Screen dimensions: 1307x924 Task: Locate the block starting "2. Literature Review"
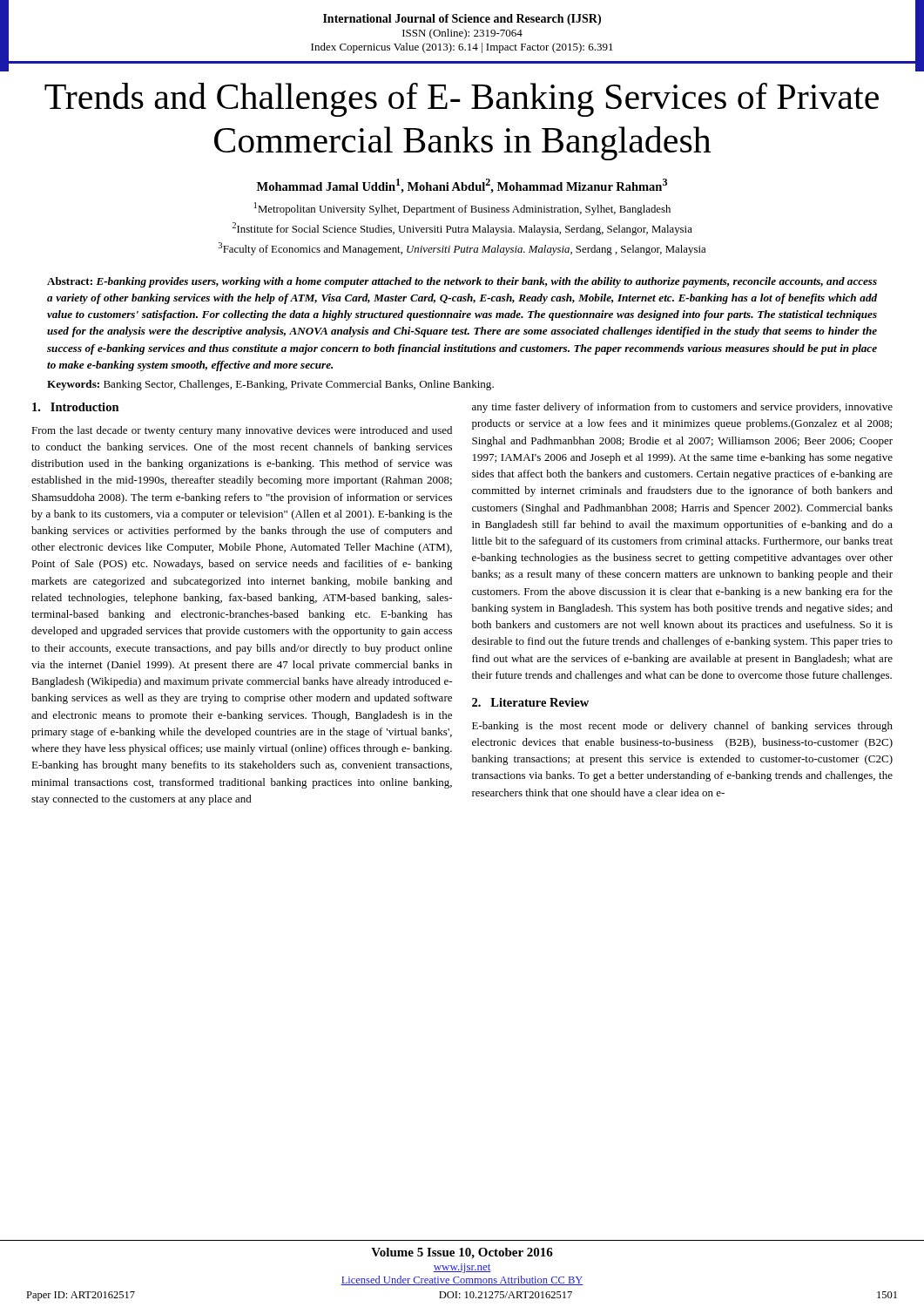[x=530, y=702]
